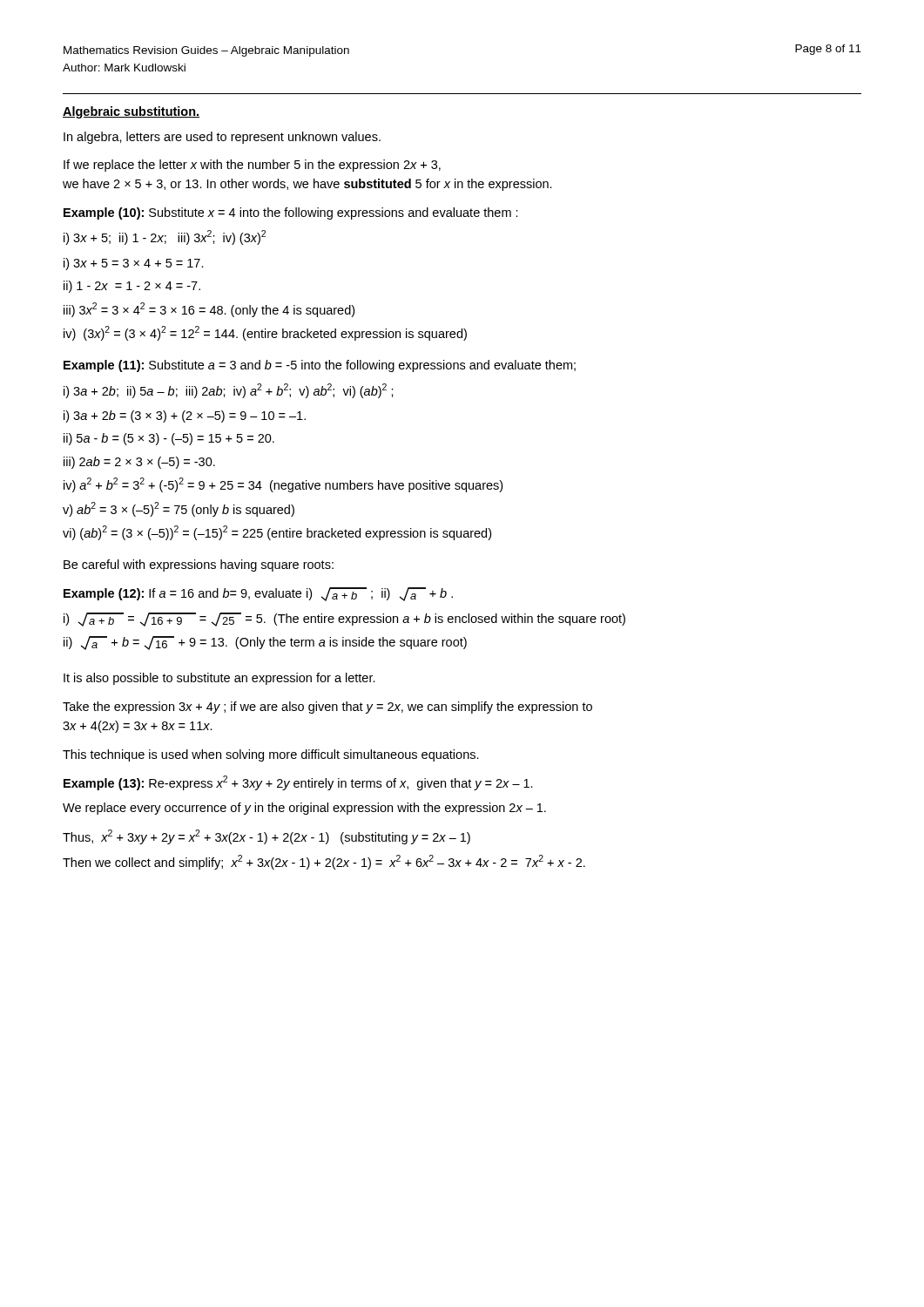Point to the block starting "Then we collect and simplify; x2 +"
This screenshot has width=924, height=1307.
coord(324,862)
